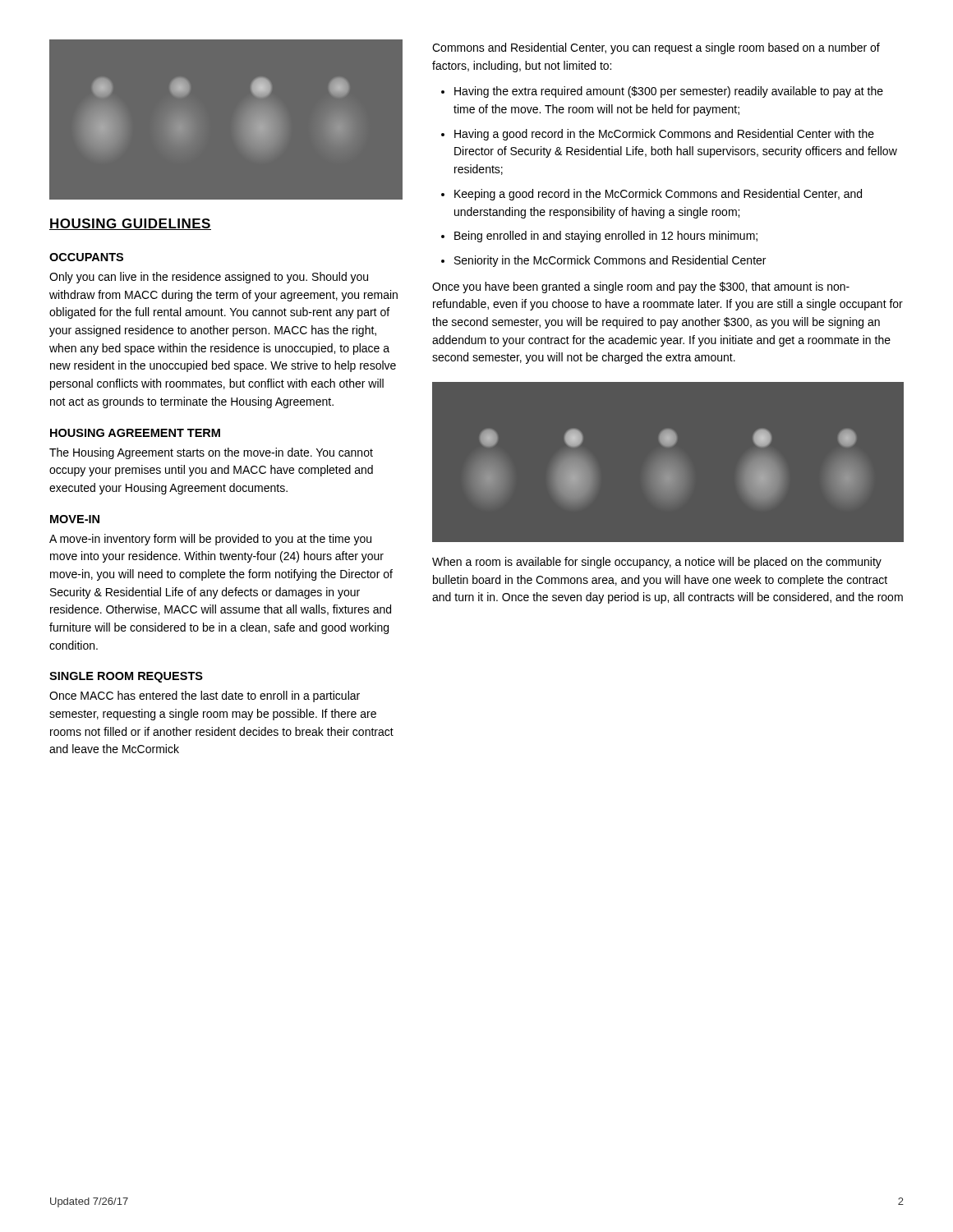This screenshot has height=1232, width=953.
Task: Click the passage that begins "Having the extra required amount ($300 per"
Action: pos(668,100)
